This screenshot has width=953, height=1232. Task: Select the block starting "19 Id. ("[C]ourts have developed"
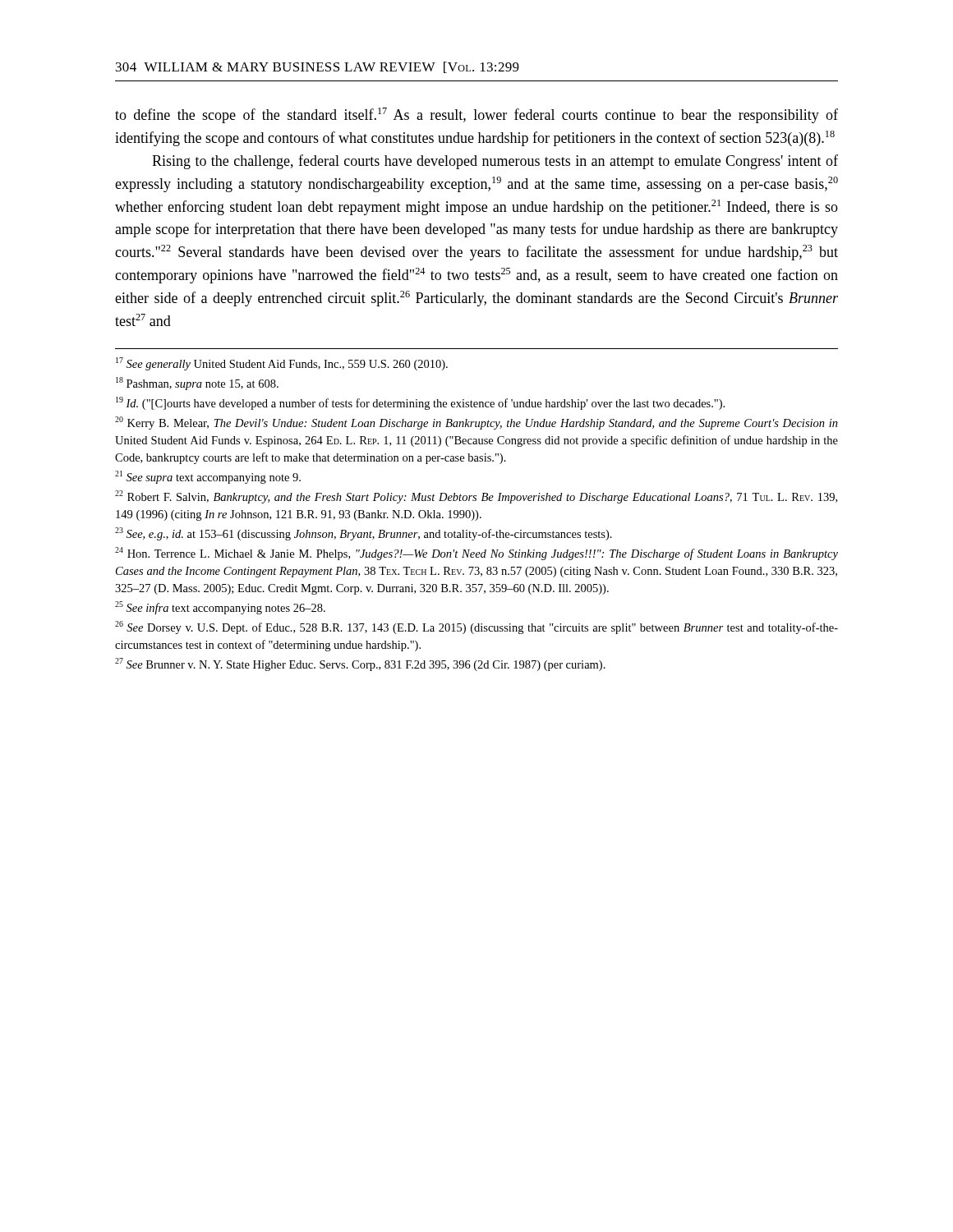(420, 402)
